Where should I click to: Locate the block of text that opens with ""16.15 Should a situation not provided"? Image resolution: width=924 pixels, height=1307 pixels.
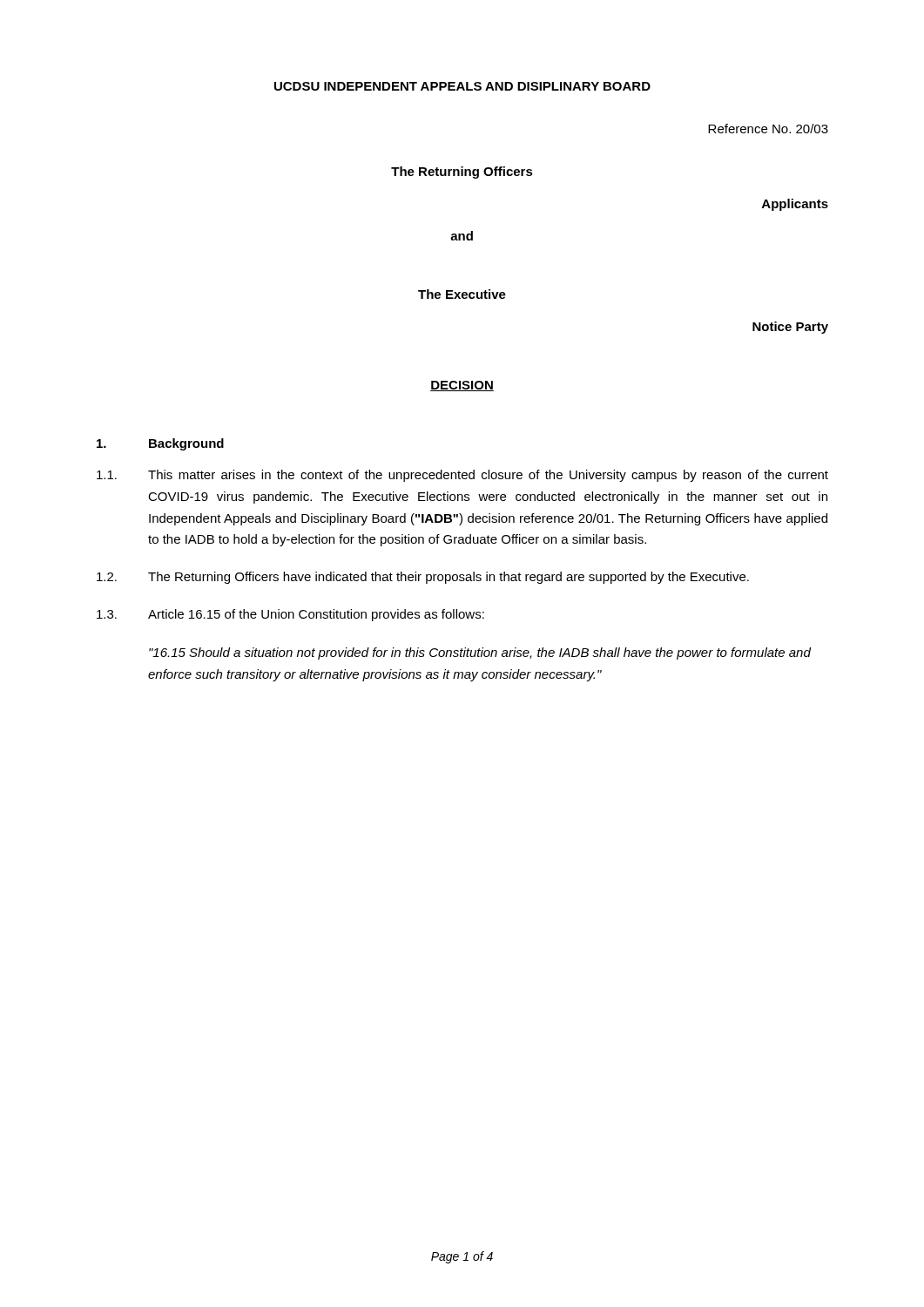click(479, 663)
